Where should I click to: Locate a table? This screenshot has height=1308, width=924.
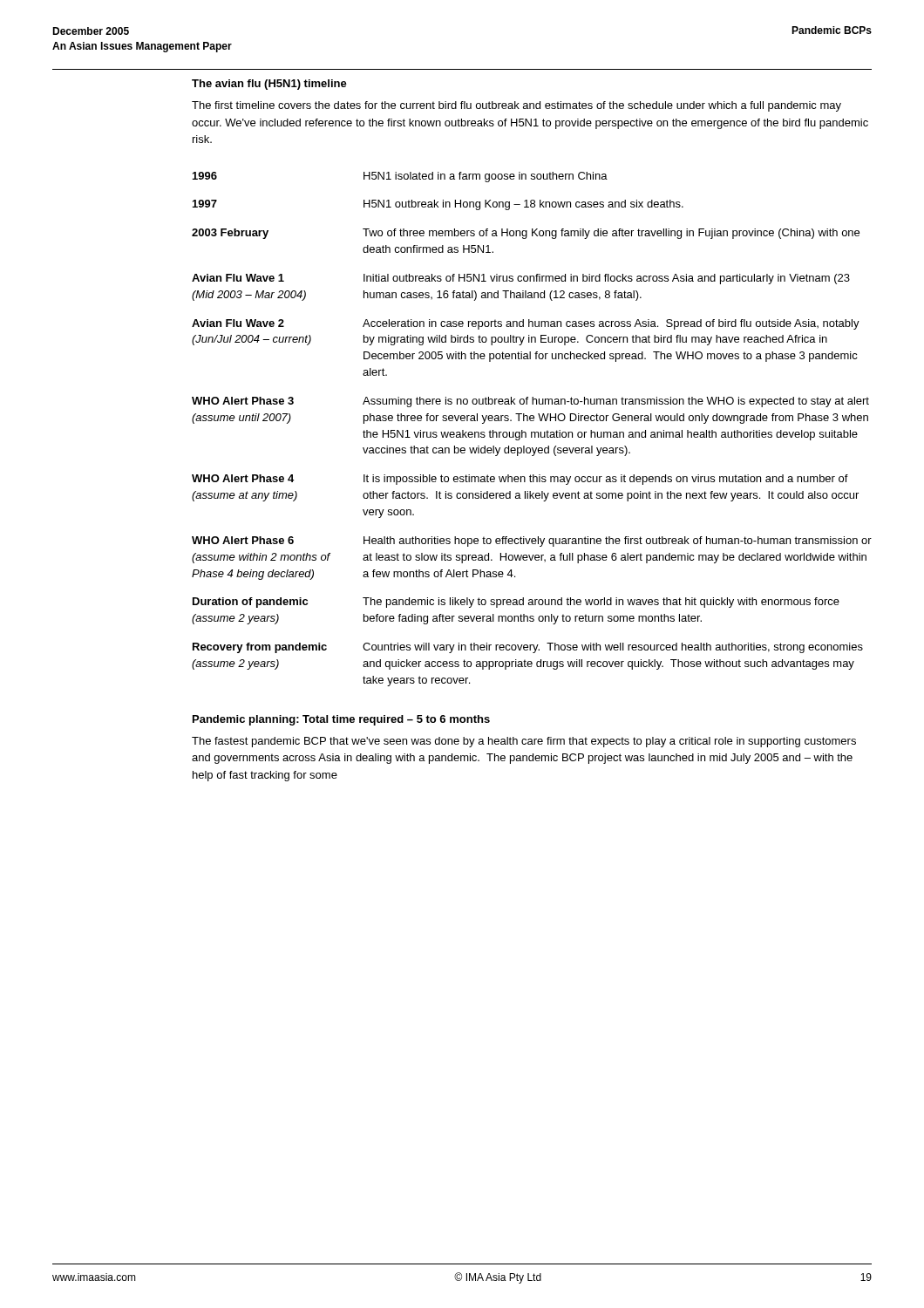[532, 428]
